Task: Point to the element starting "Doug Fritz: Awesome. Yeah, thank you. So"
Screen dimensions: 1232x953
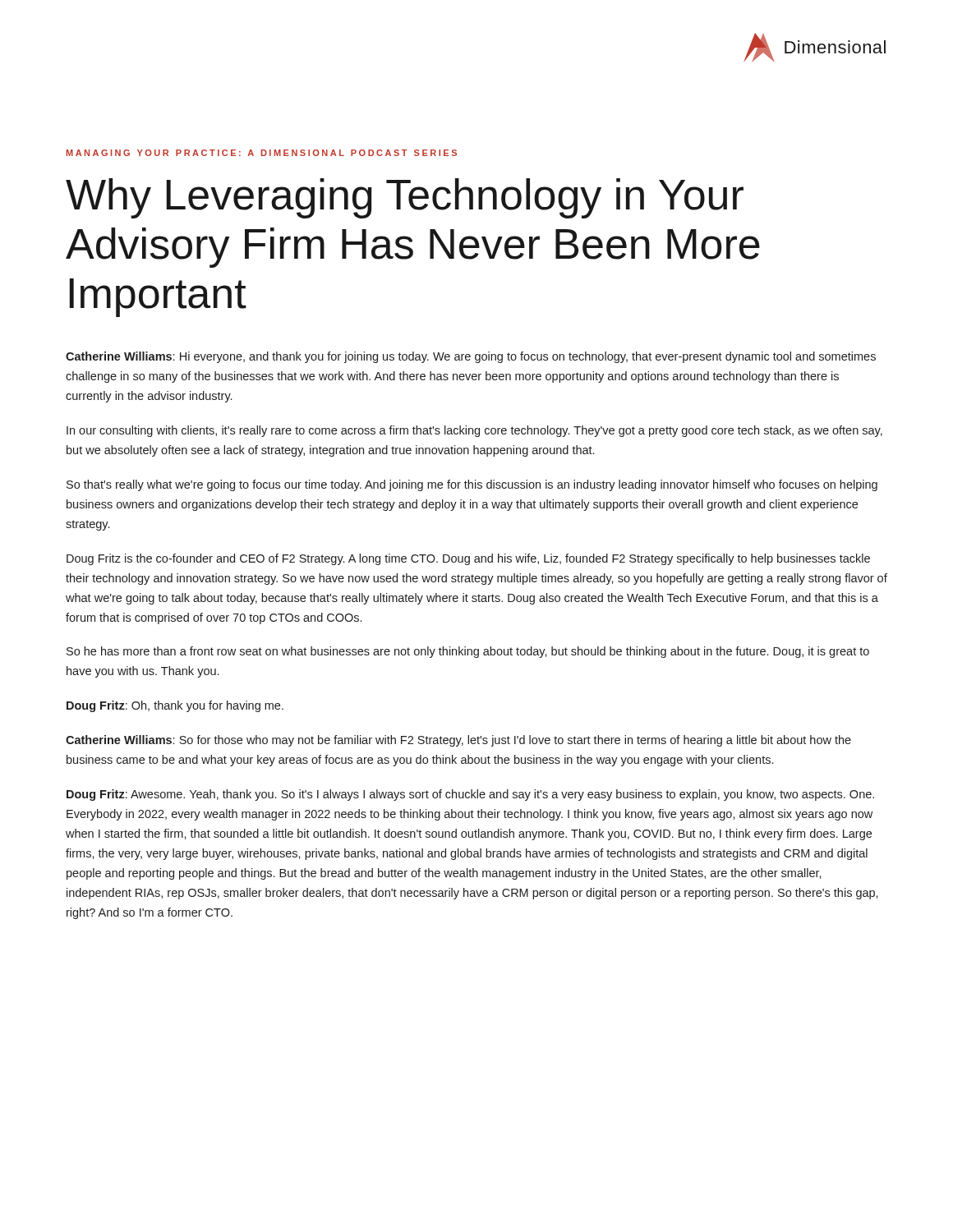Action: tap(472, 853)
